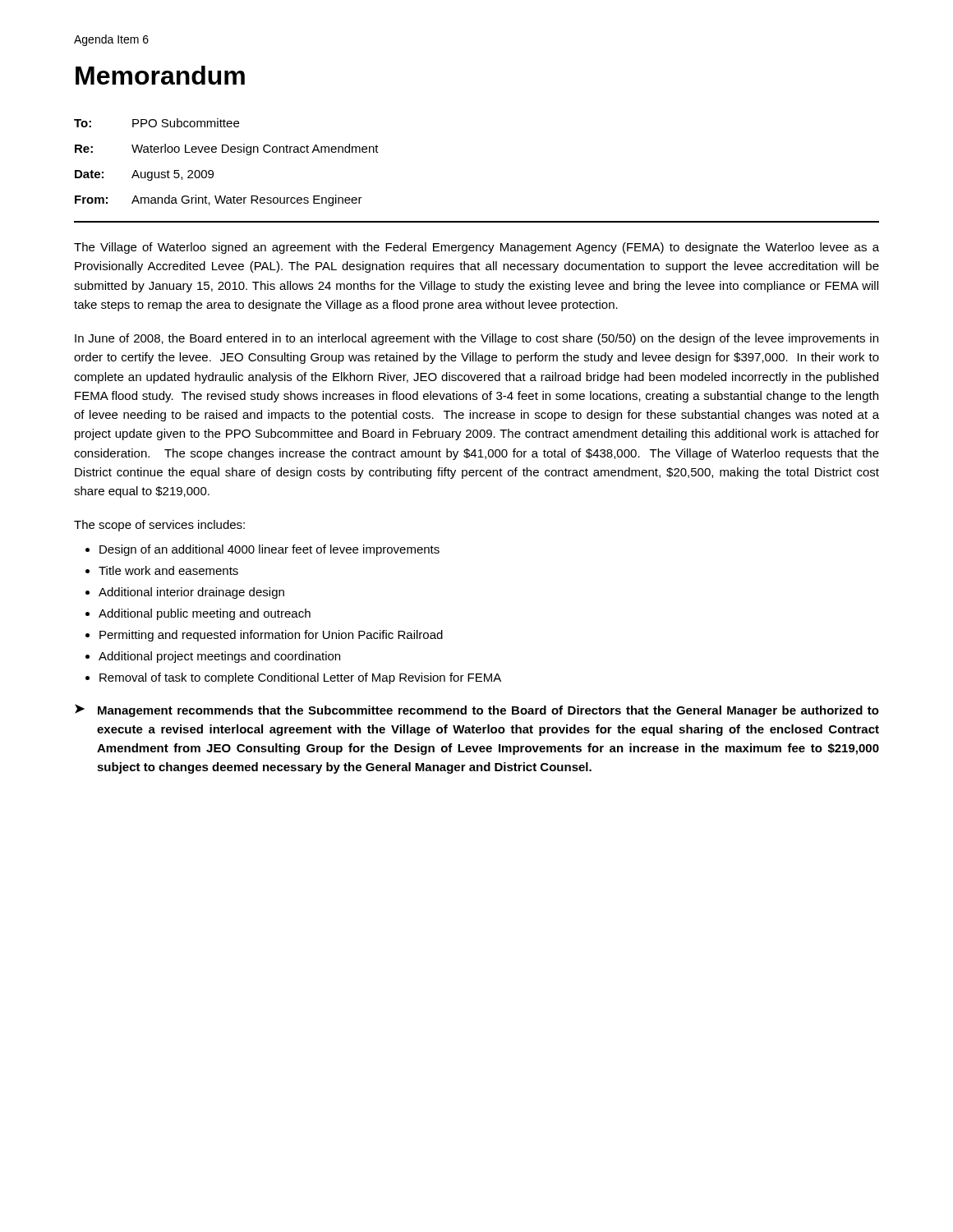The height and width of the screenshot is (1232, 953).
Task: Find the text with the text "From: Amanda Grint, Water Resources Engineer"
Action: point(219,200)
